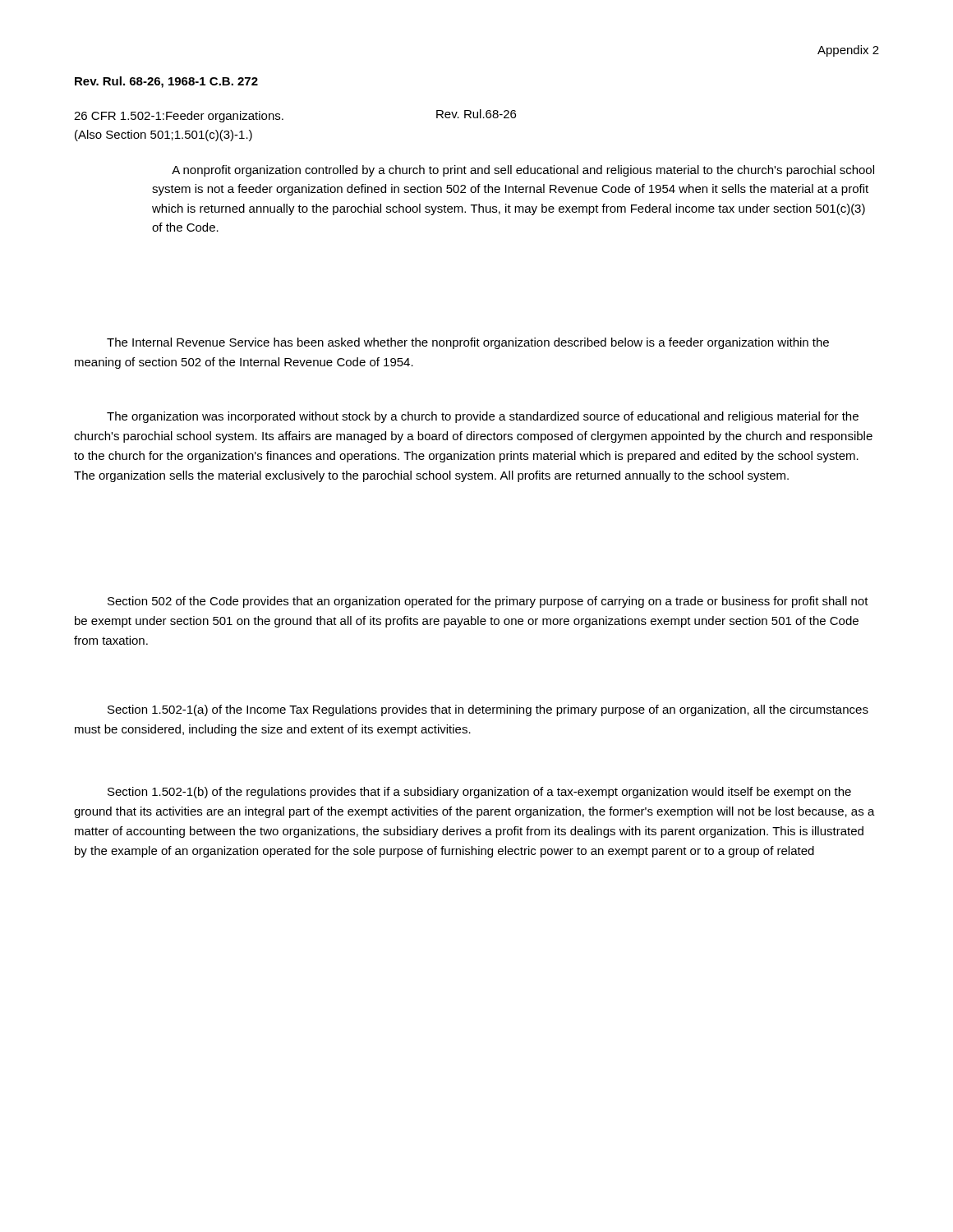Image resolution: width=953 pixels, height=1232 pixels.
Task: Click on the text block starting "Rev. Rul.68-26"
Action: (x=476, y=114)
